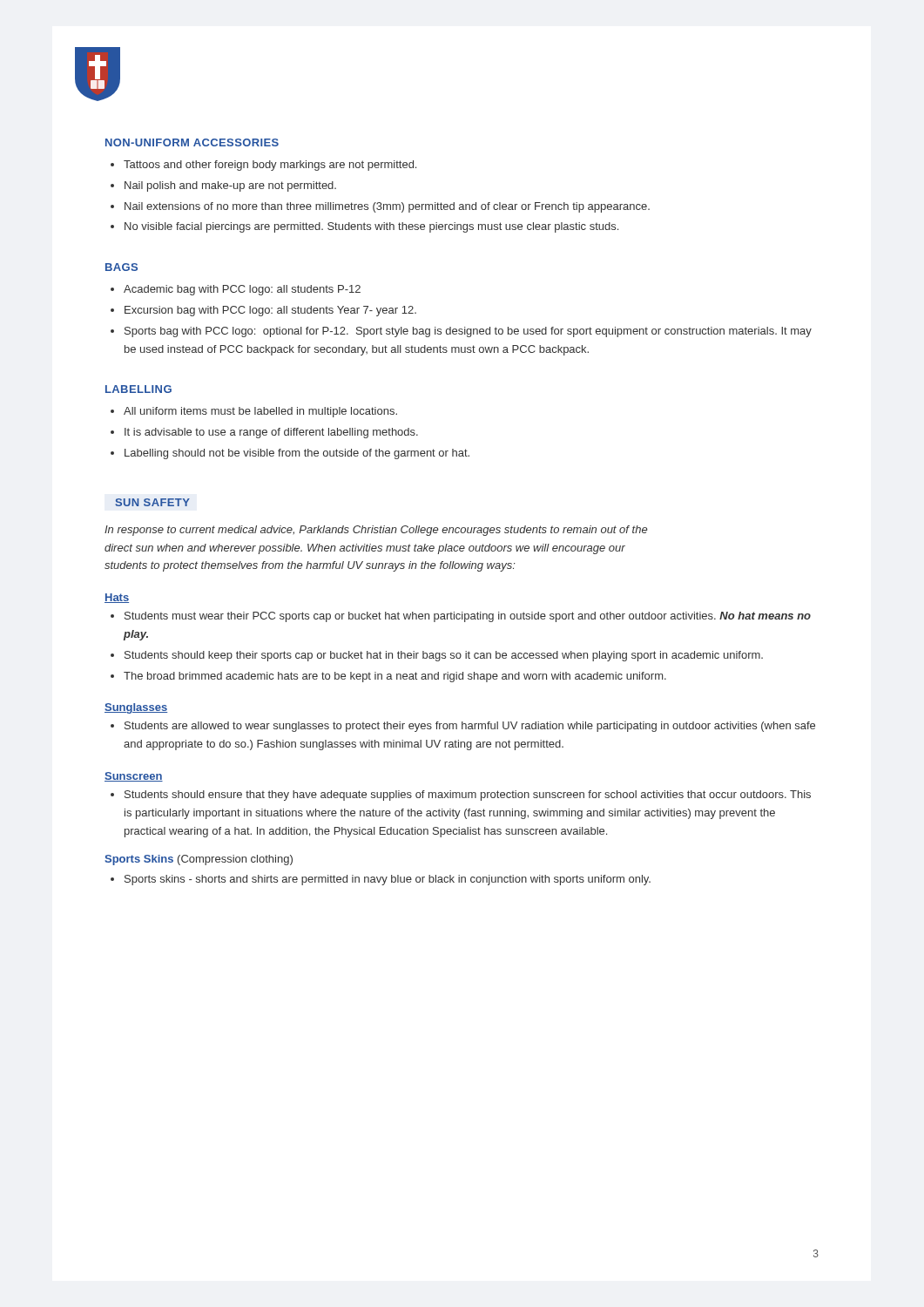Select the list item containing "Nail extensions of no more than three"

pyautogui.click(x=387, y=206)
